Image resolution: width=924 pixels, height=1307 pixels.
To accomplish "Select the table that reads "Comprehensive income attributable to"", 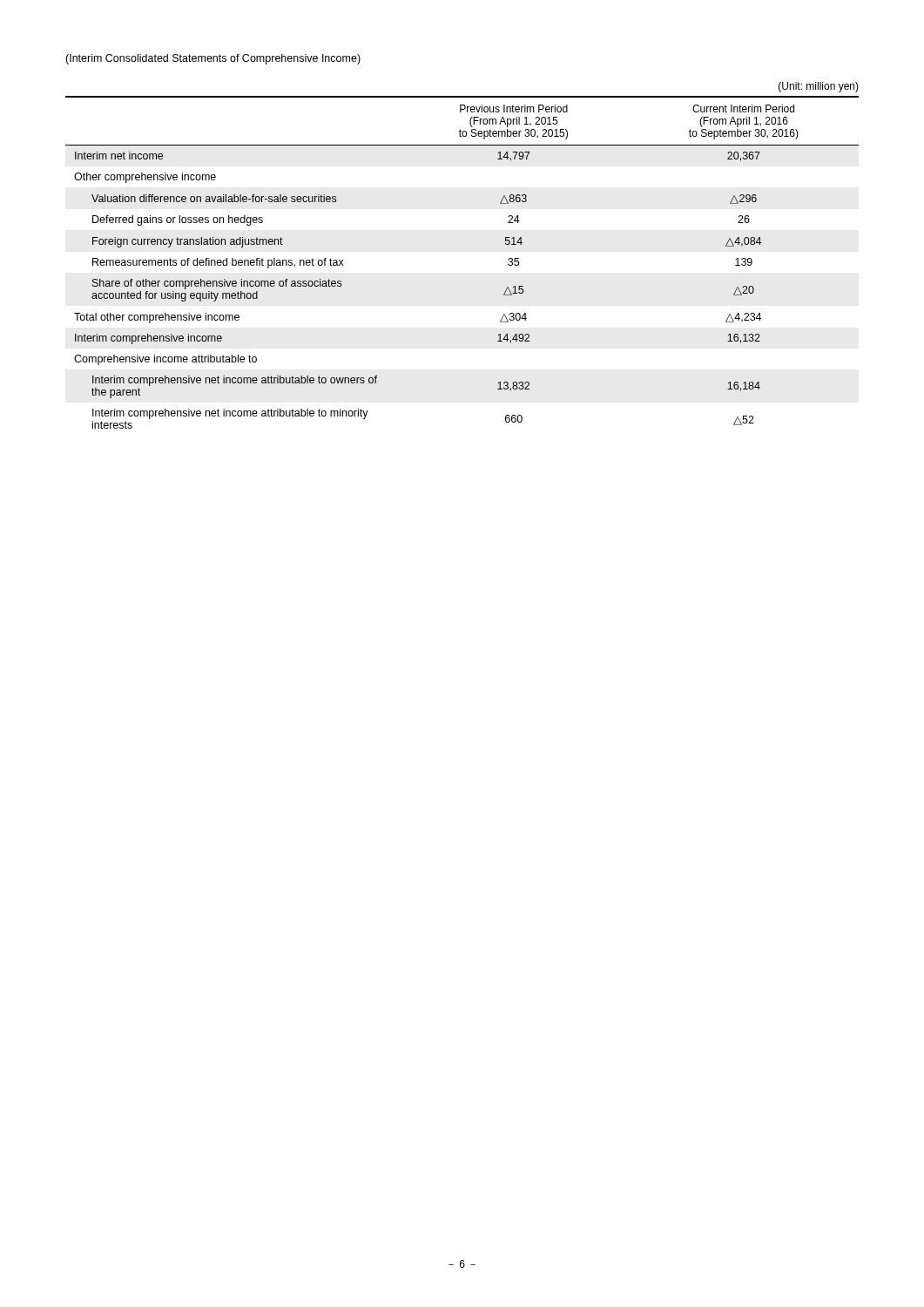I will 462,266.
